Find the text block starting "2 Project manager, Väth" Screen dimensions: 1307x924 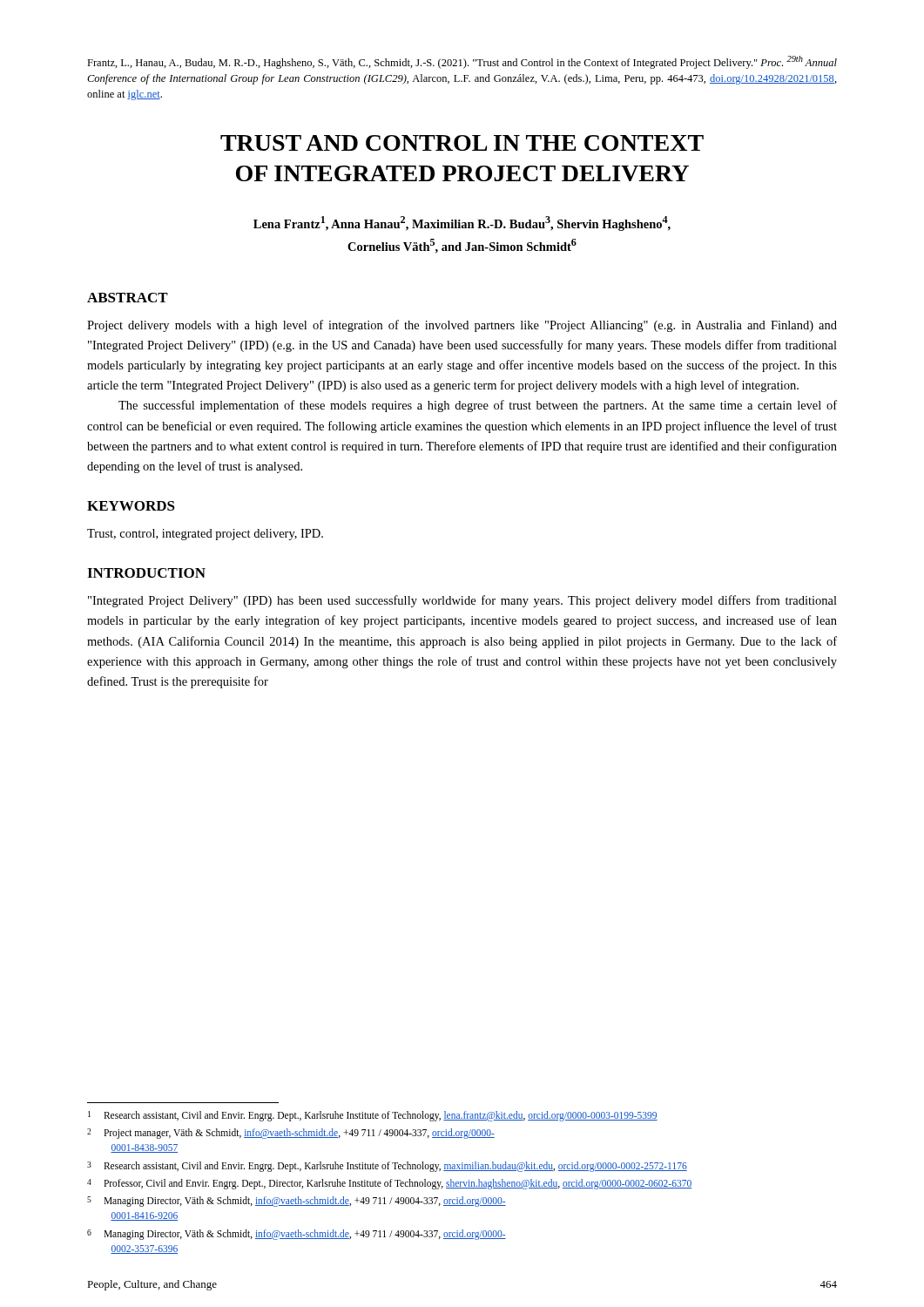point(291,1141)
